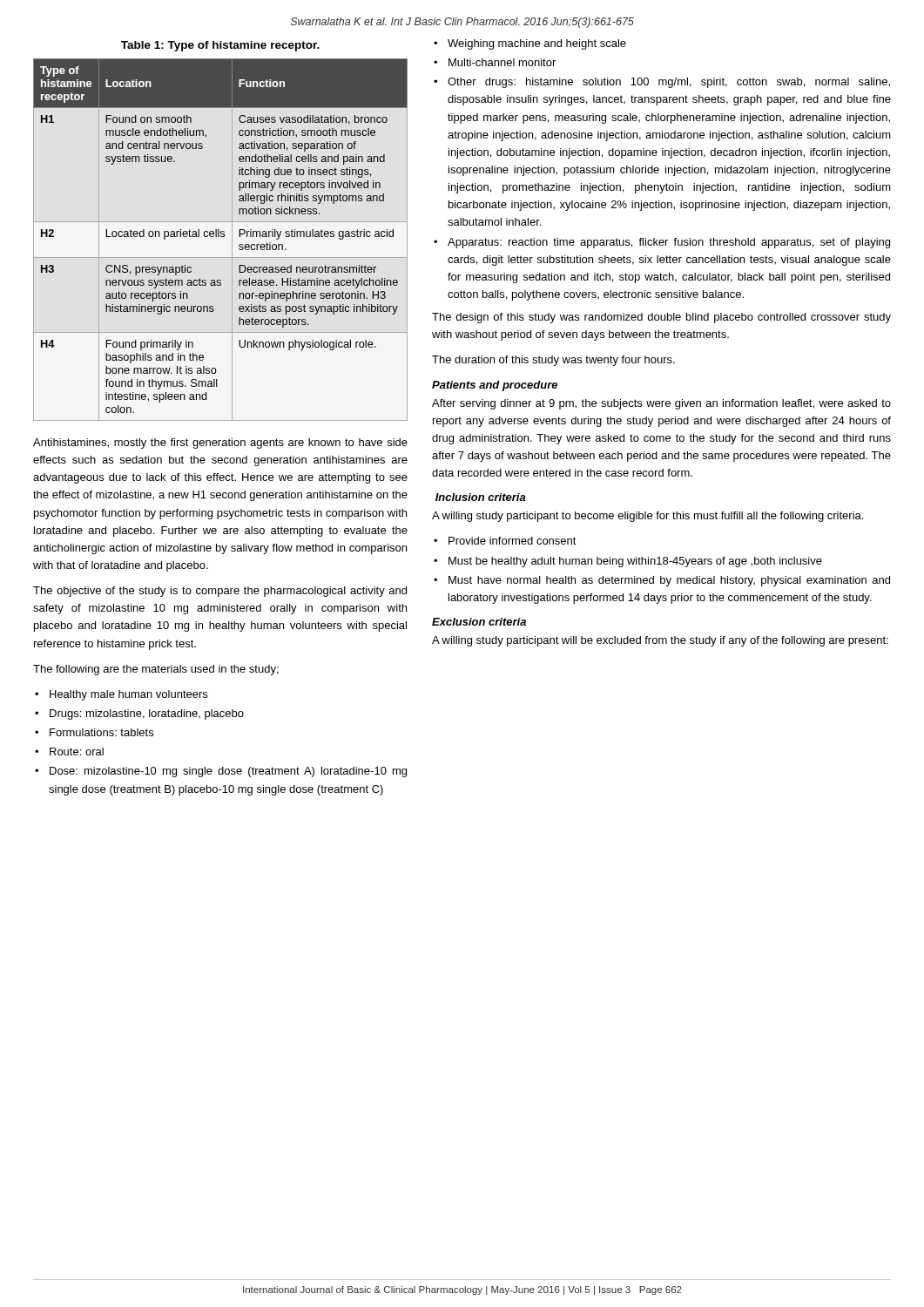The height and width of the screenshot is (1307, 924).
Task: Select the passage starting "Must have normal"
Action: 669,588
